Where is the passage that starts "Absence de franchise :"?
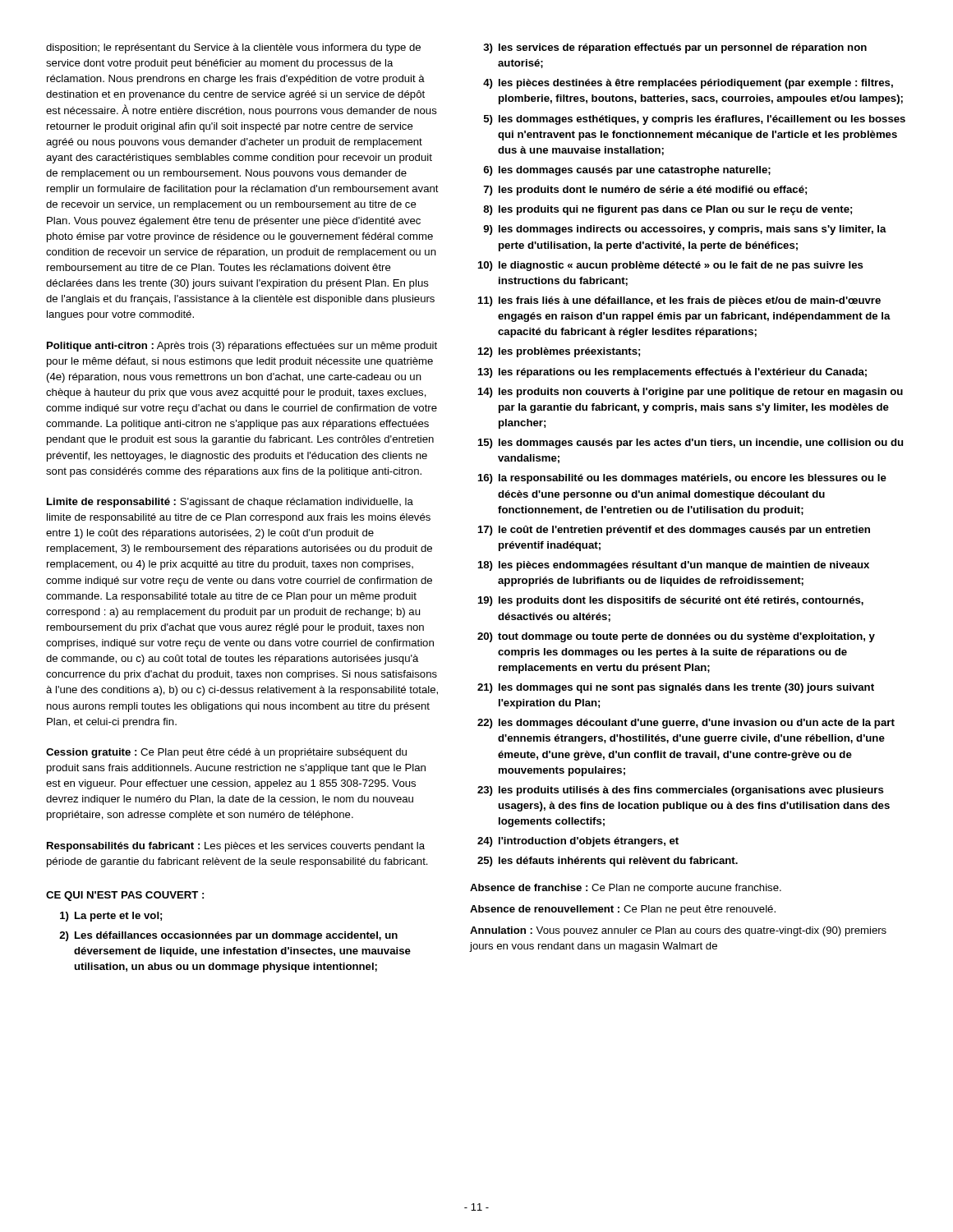 [688, 916]
